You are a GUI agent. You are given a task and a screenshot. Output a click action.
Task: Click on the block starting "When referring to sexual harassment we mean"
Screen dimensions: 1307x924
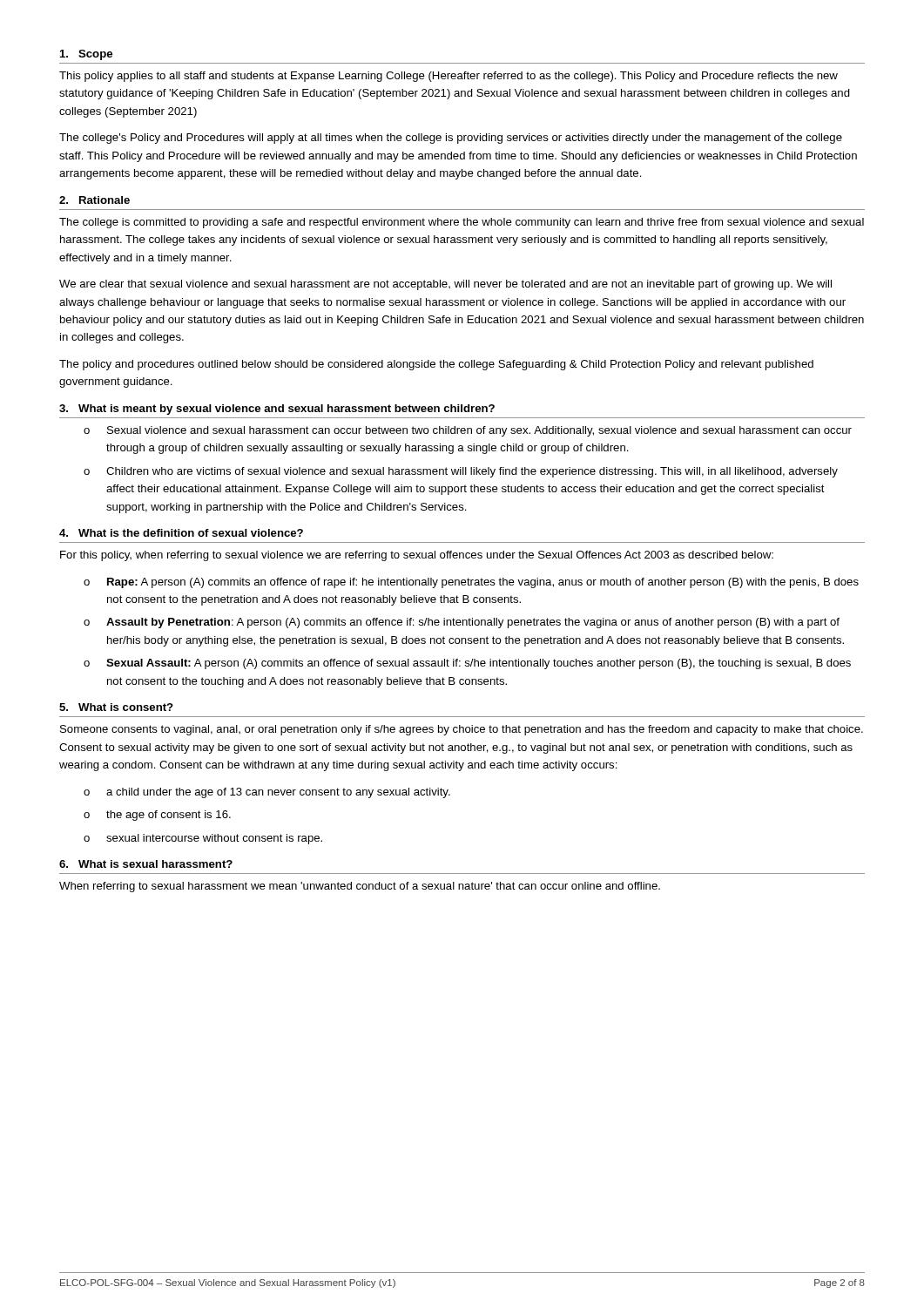(x=360, y=886)
